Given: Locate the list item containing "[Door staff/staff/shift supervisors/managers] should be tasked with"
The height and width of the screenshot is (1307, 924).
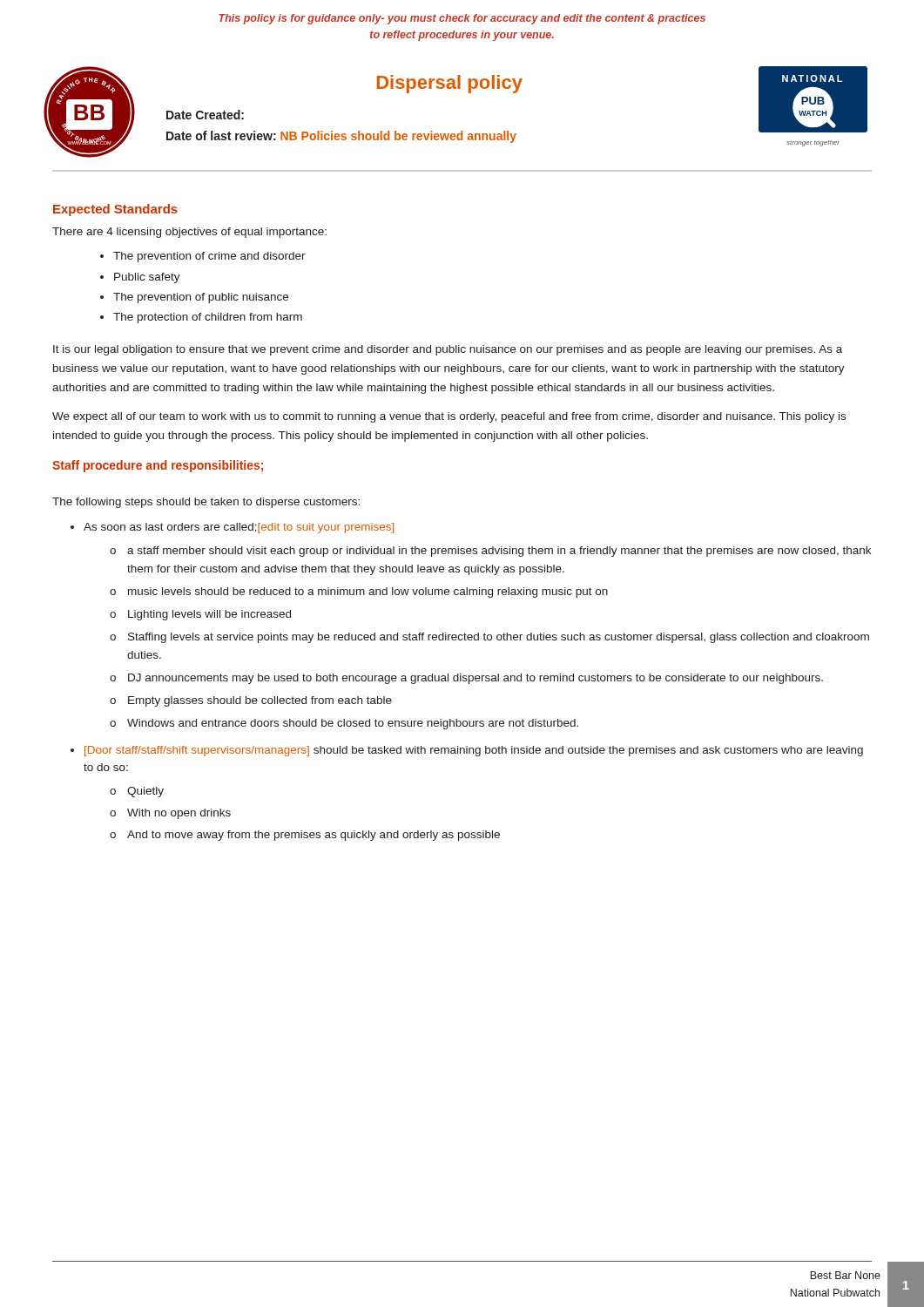Looking at the screenshot, I should click(x=474, y=751).
